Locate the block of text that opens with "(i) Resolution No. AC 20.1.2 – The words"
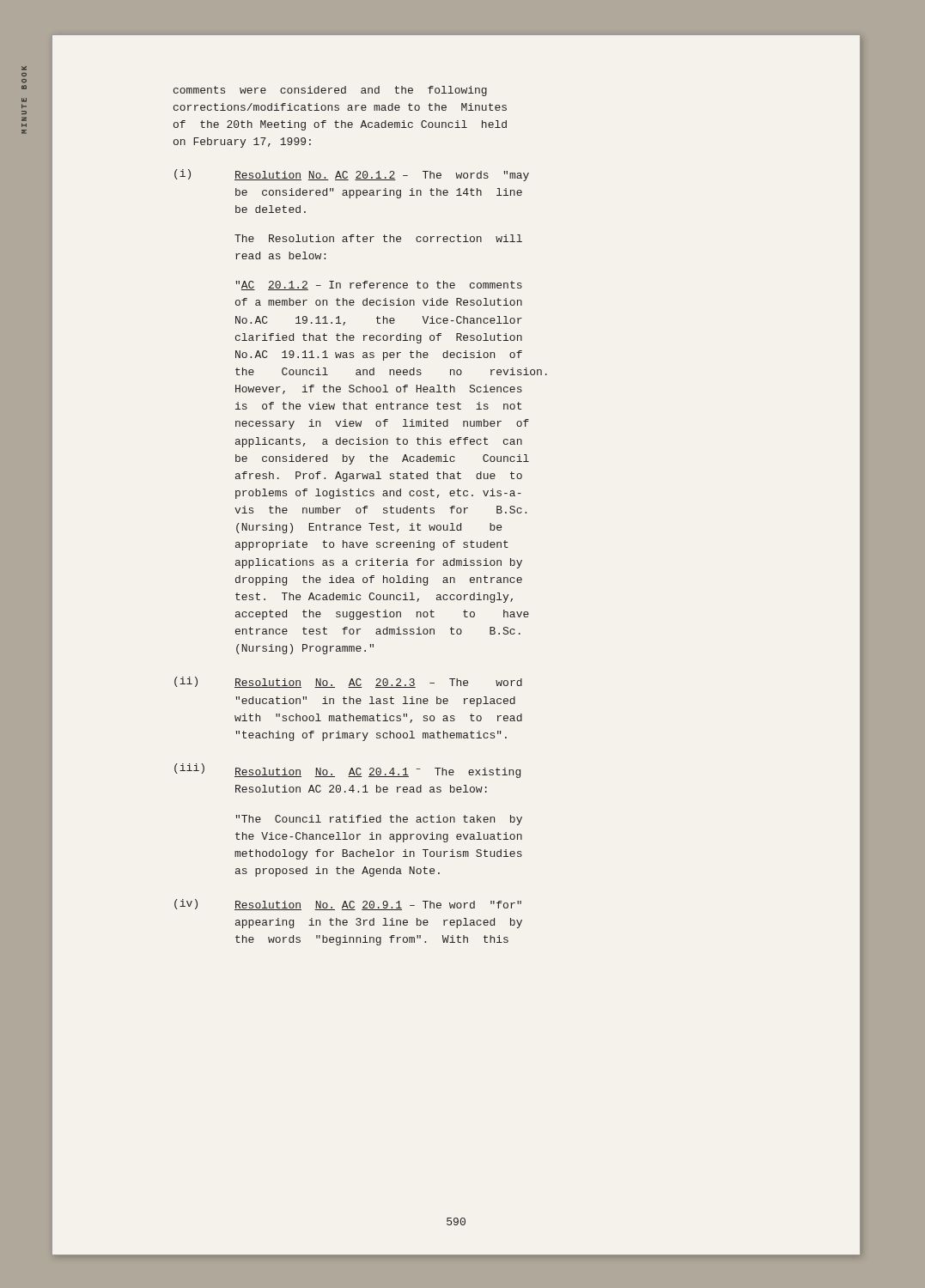The width and height of the screenshot is (925, 1288). click(x=499, y=413)
